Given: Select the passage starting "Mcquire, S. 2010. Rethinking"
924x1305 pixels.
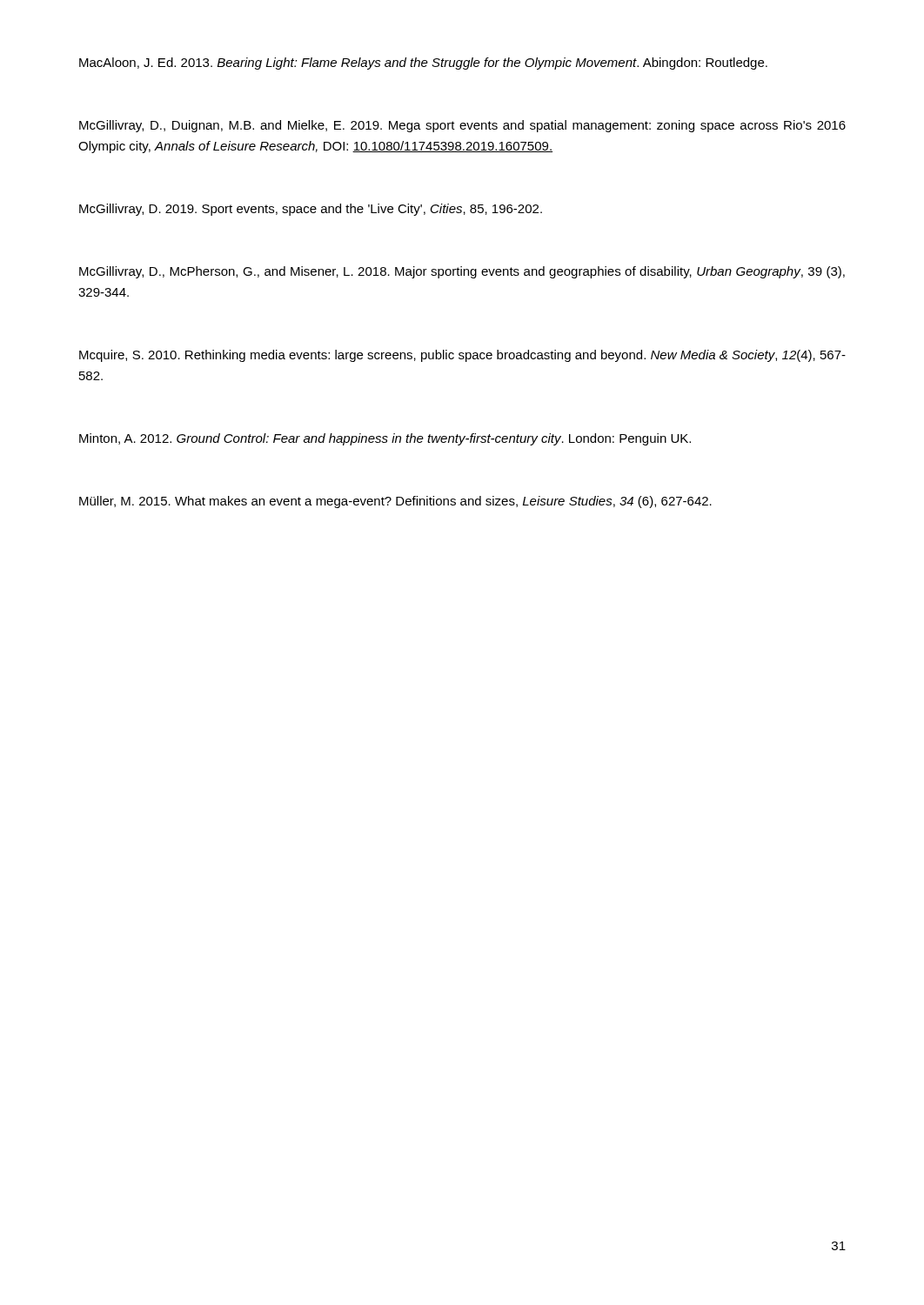Looking at the screenshot, I should coord(462,365).
